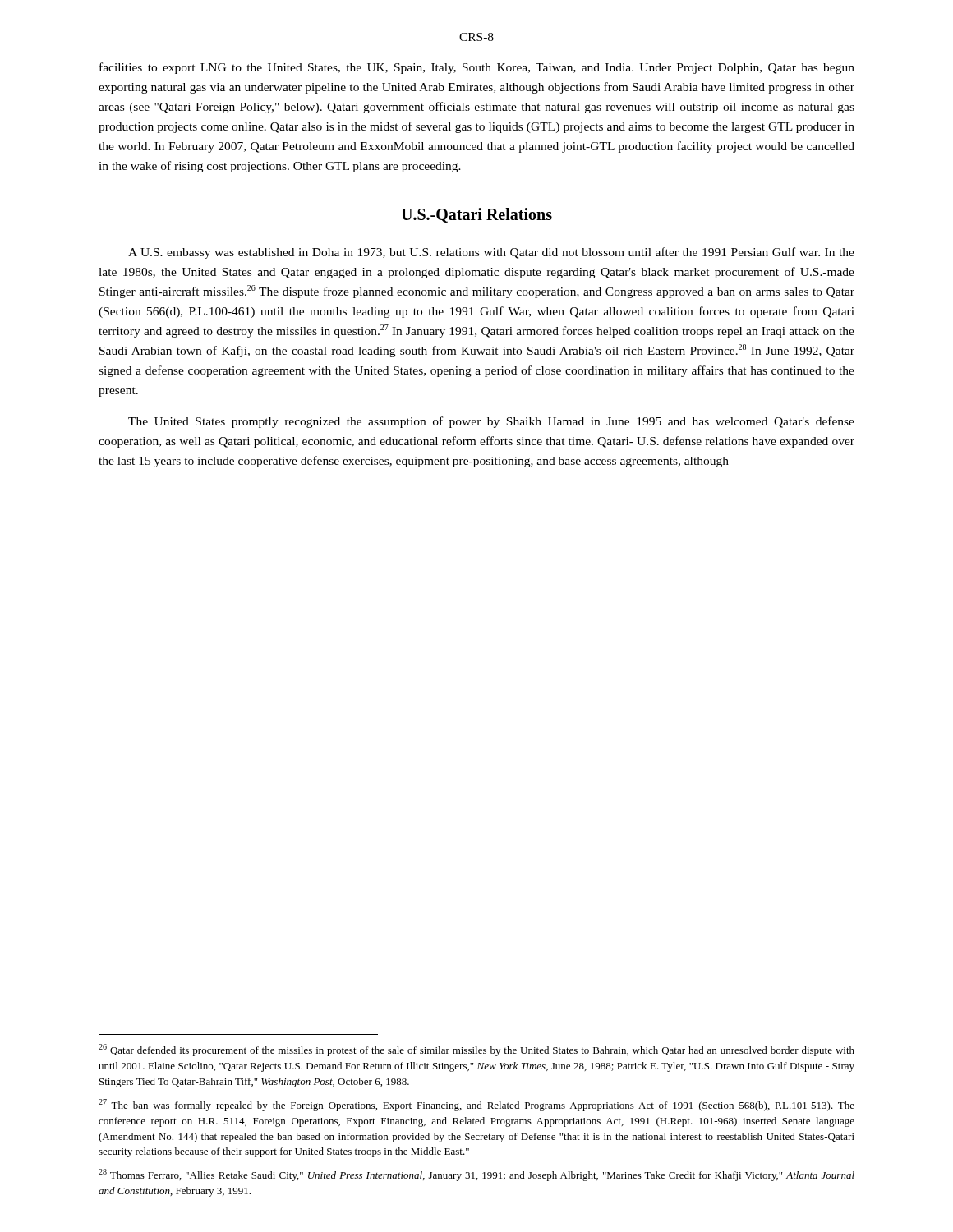Locate the text "U.S.-Qatari Relations"

[476, 215]
